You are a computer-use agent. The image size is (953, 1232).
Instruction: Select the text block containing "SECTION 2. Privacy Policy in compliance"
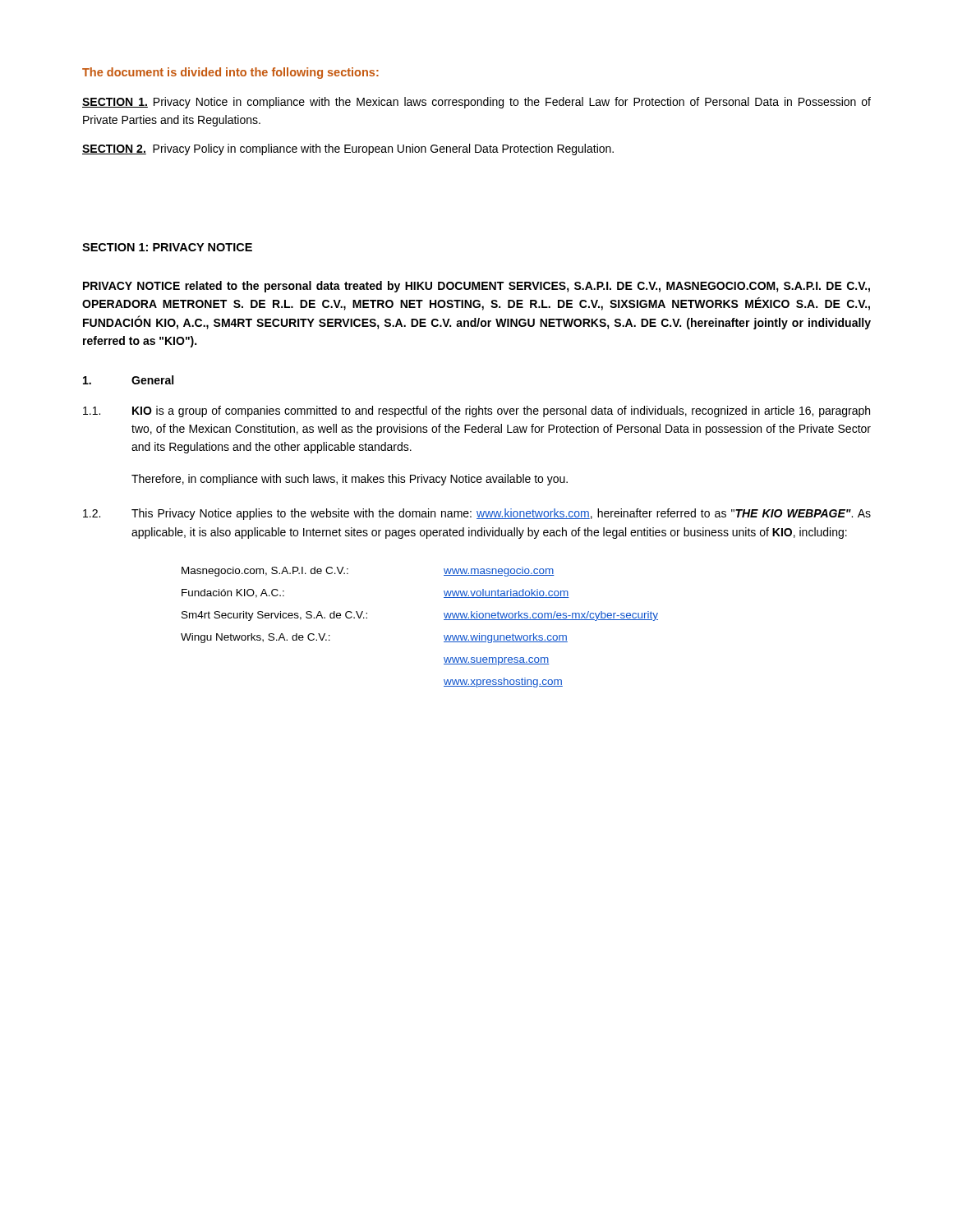point(348,149)
